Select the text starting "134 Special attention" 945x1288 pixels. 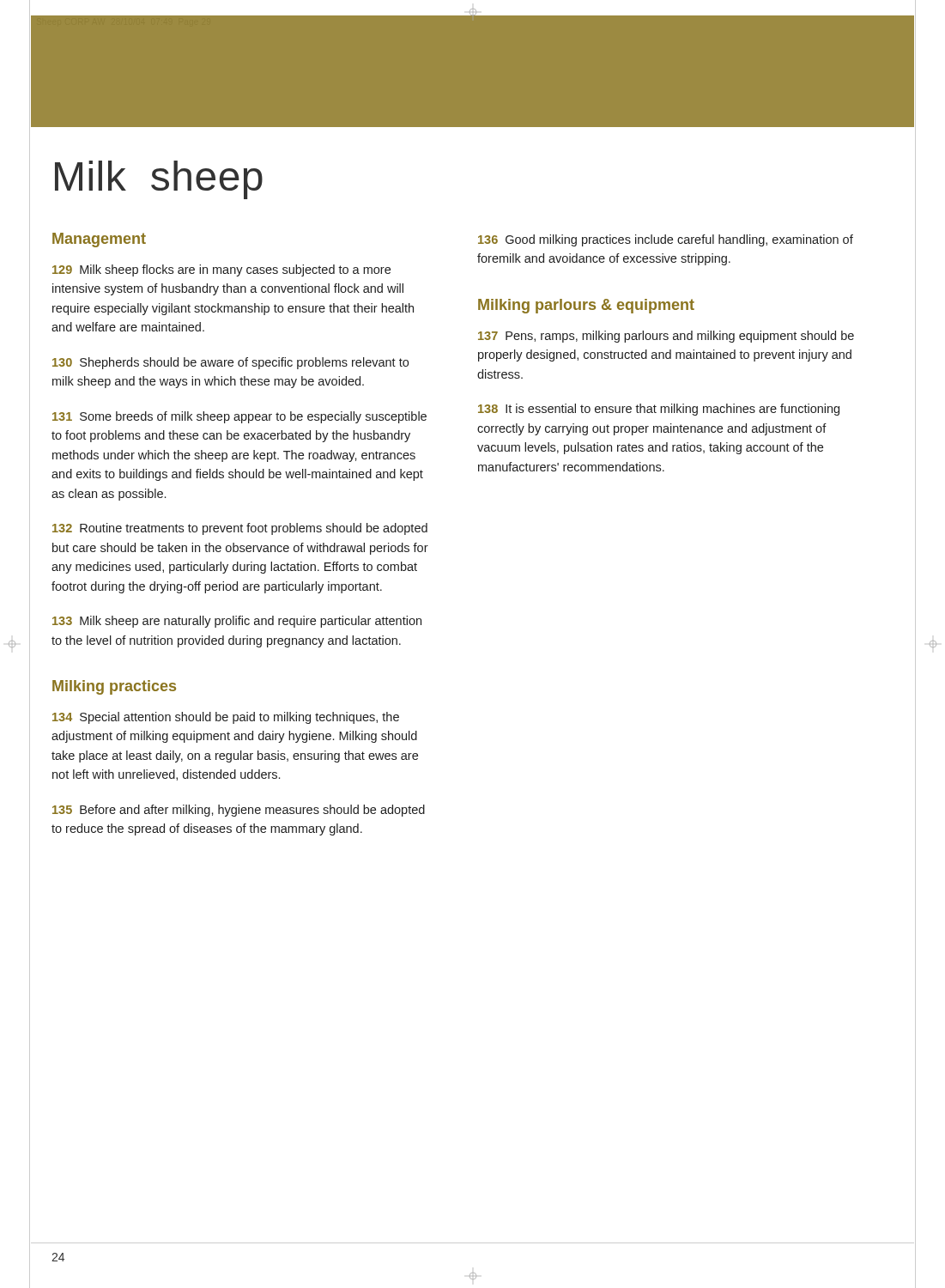coord(235,746)
